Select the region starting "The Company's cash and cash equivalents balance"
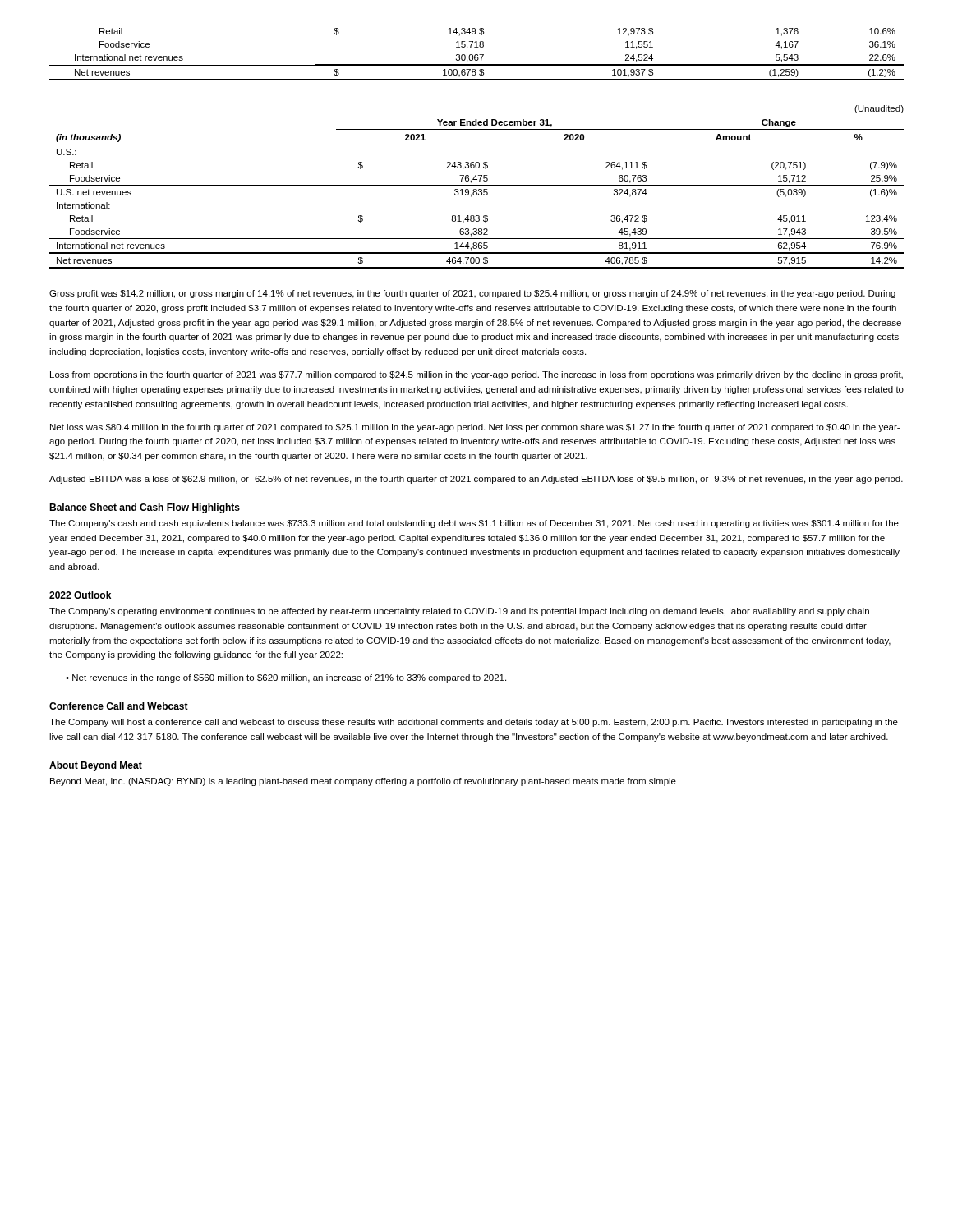This screenshot has width=953, height=1232. click(474, 545)
